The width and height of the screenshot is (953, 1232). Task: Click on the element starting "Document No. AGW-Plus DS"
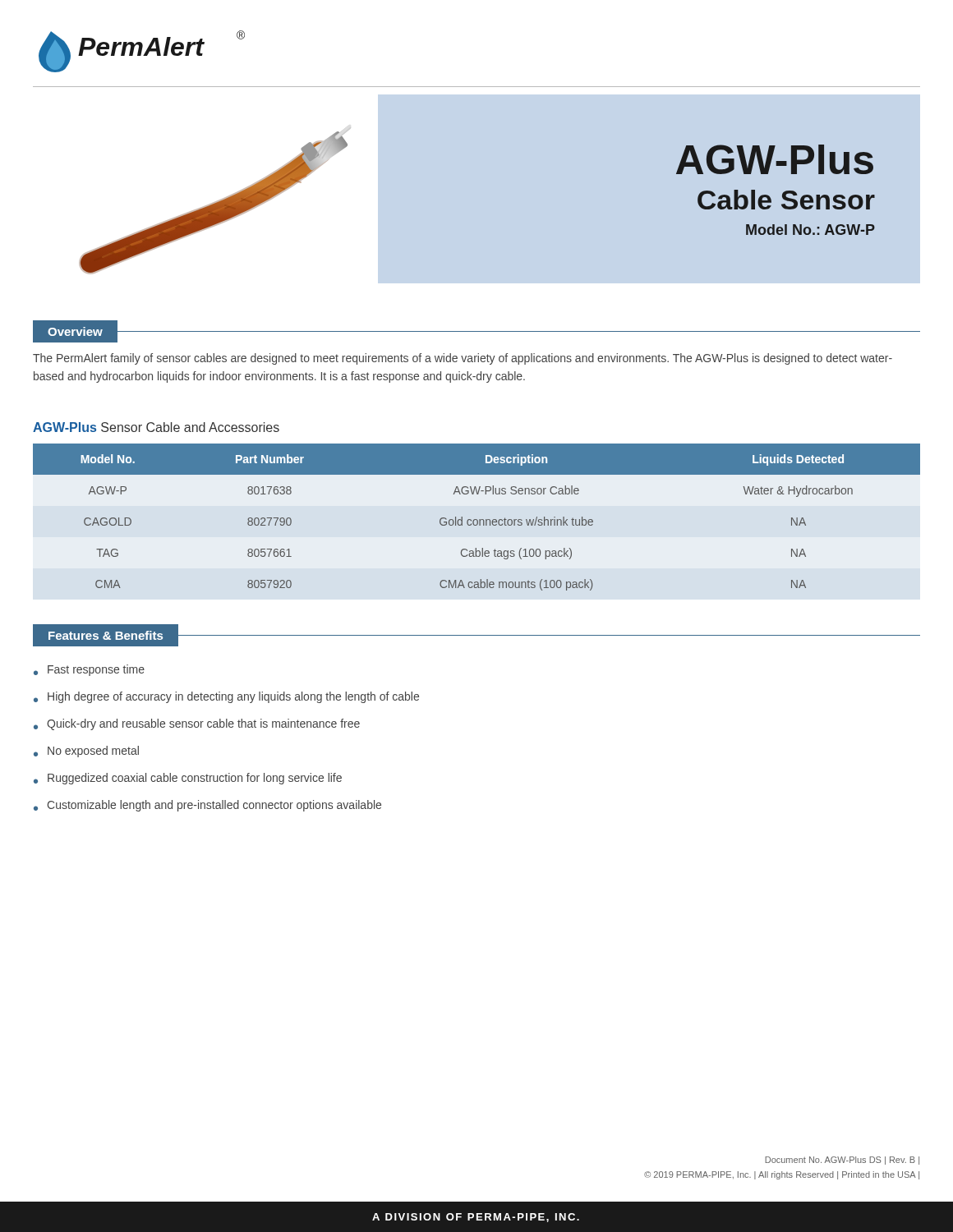point(782,1167)
